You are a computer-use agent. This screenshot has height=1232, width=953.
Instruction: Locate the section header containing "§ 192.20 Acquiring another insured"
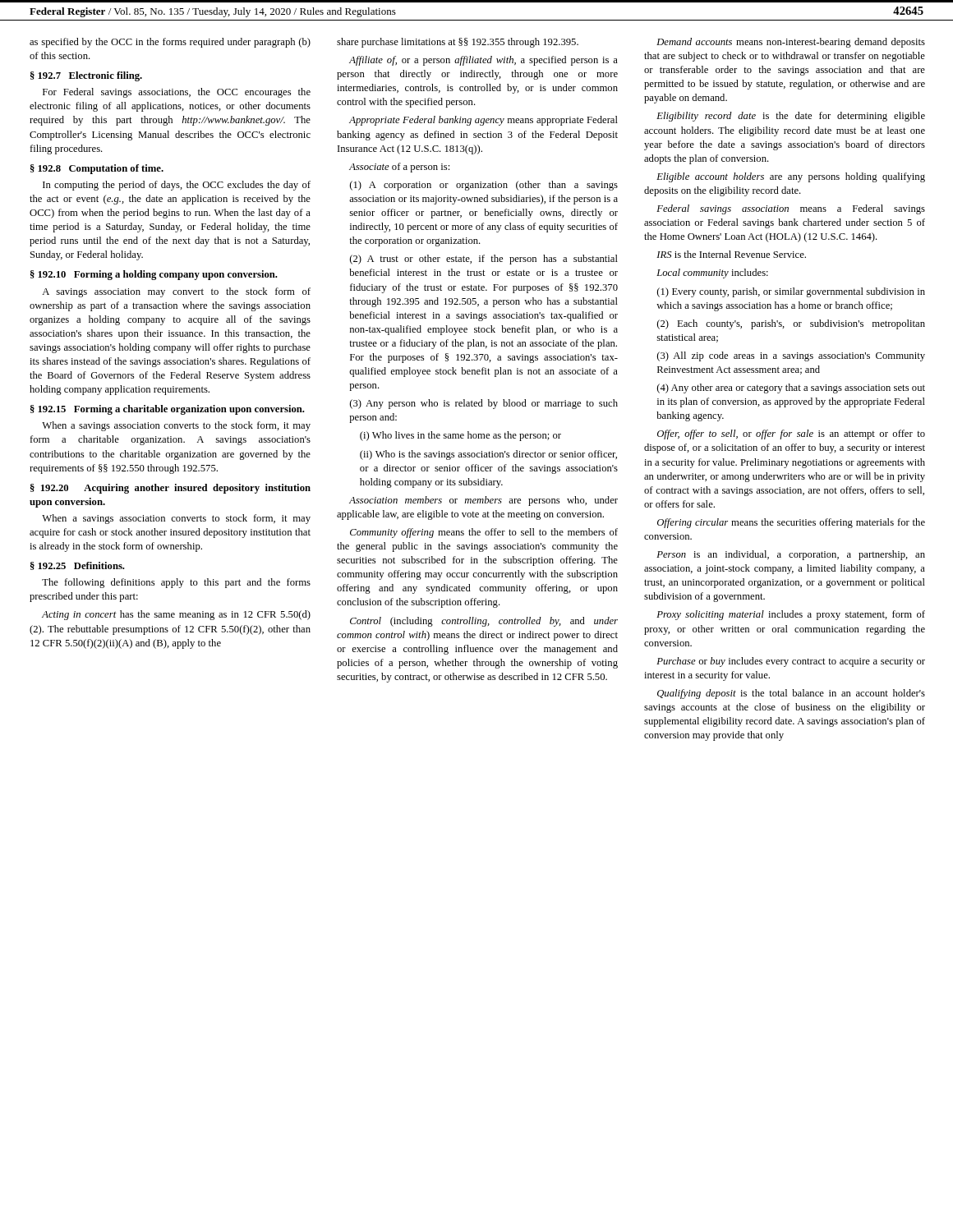point(170,495)
